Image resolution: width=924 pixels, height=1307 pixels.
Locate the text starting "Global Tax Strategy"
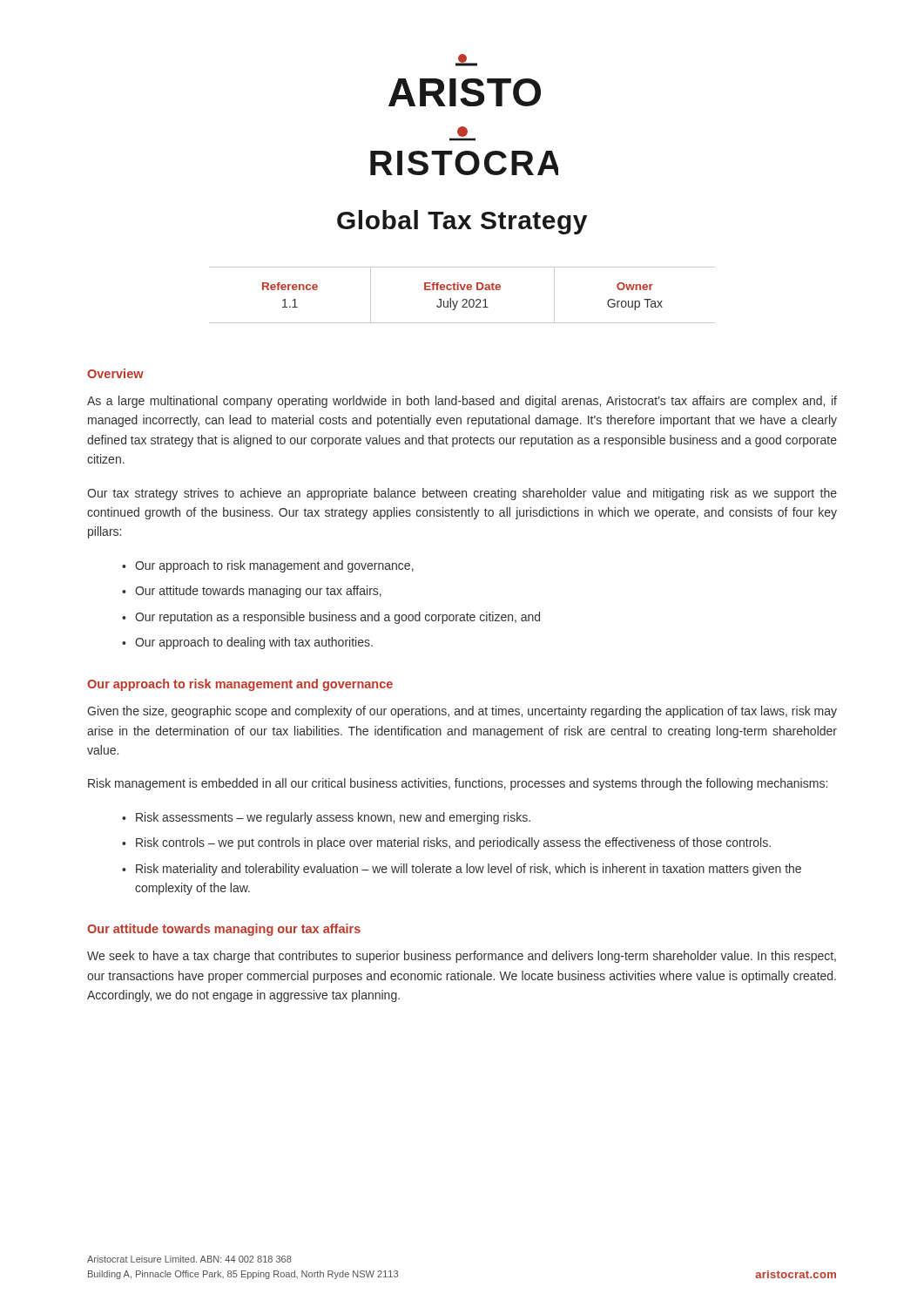point(462,220)
